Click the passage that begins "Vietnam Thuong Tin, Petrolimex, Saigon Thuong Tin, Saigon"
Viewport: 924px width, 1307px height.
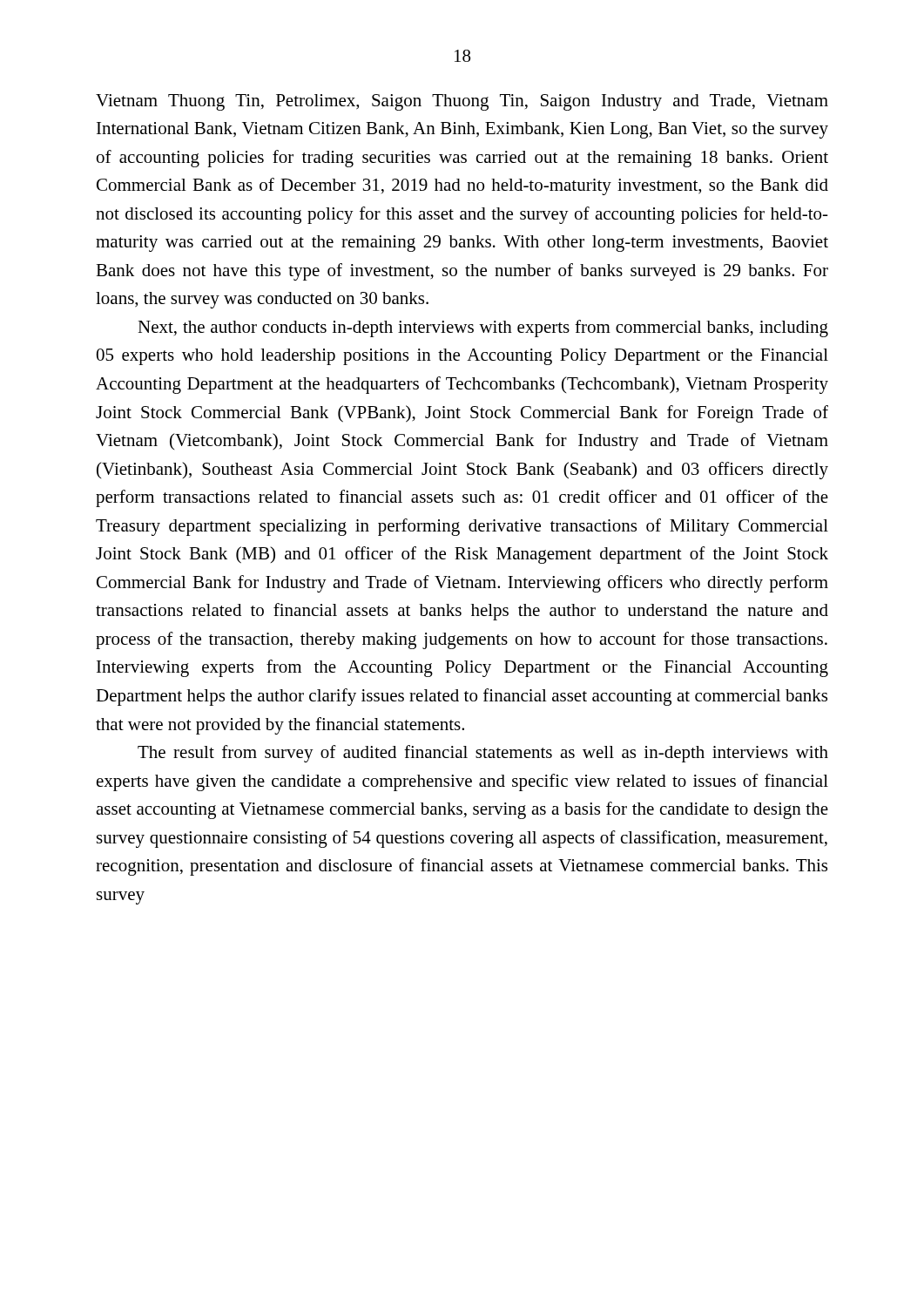click(462, 497)
